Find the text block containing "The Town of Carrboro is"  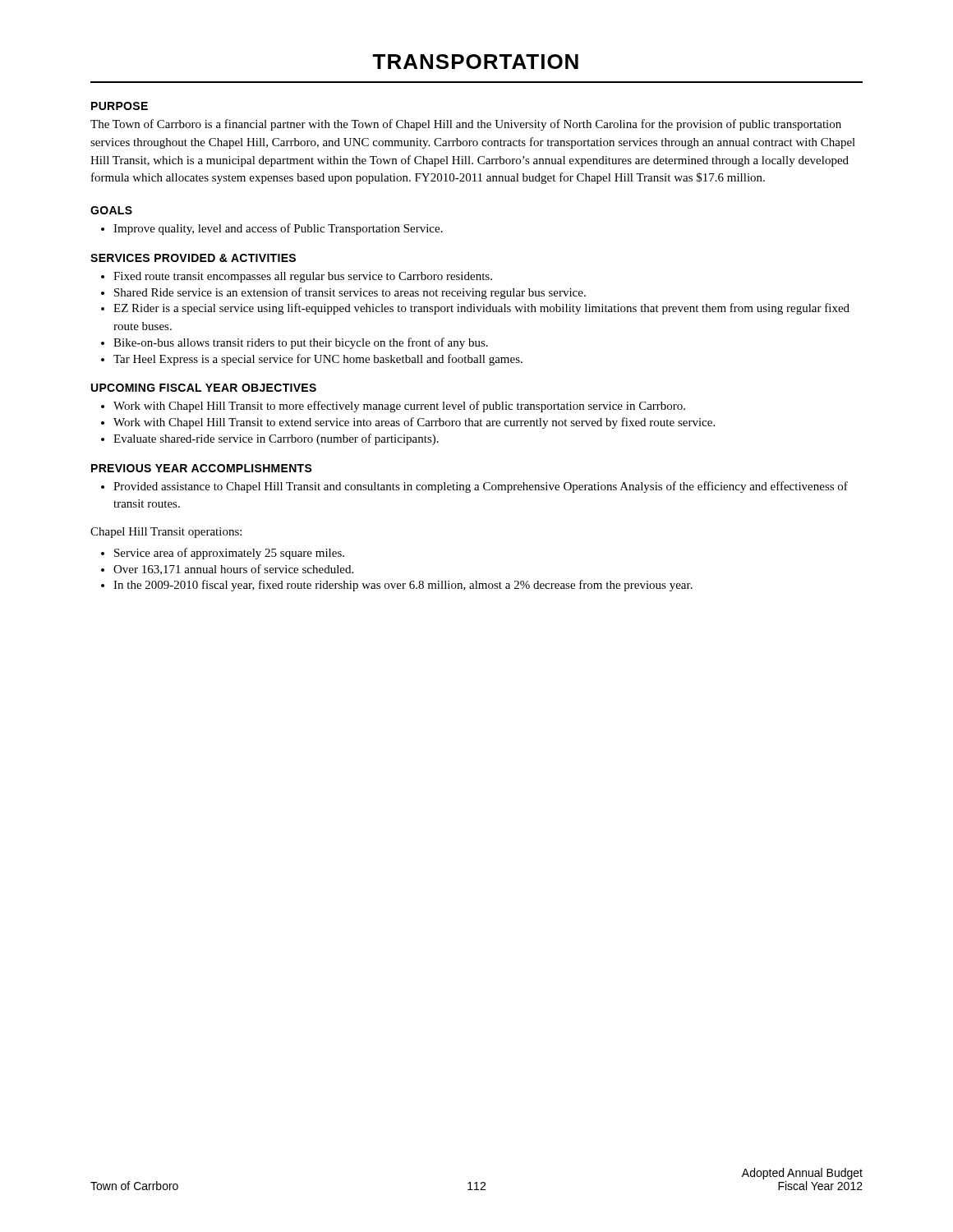click(x=473, y=151)
